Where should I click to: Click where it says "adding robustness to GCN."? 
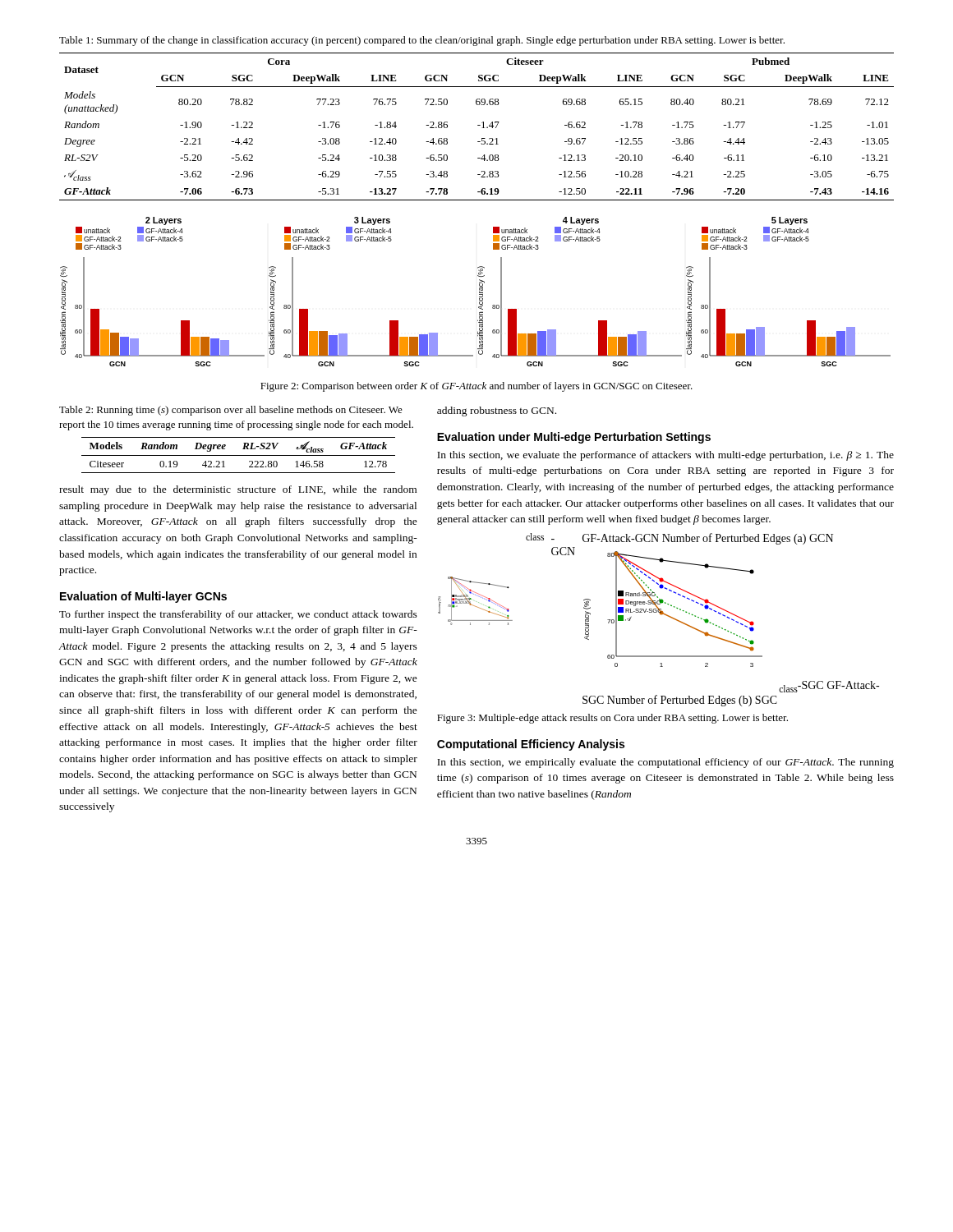[497, 411]
